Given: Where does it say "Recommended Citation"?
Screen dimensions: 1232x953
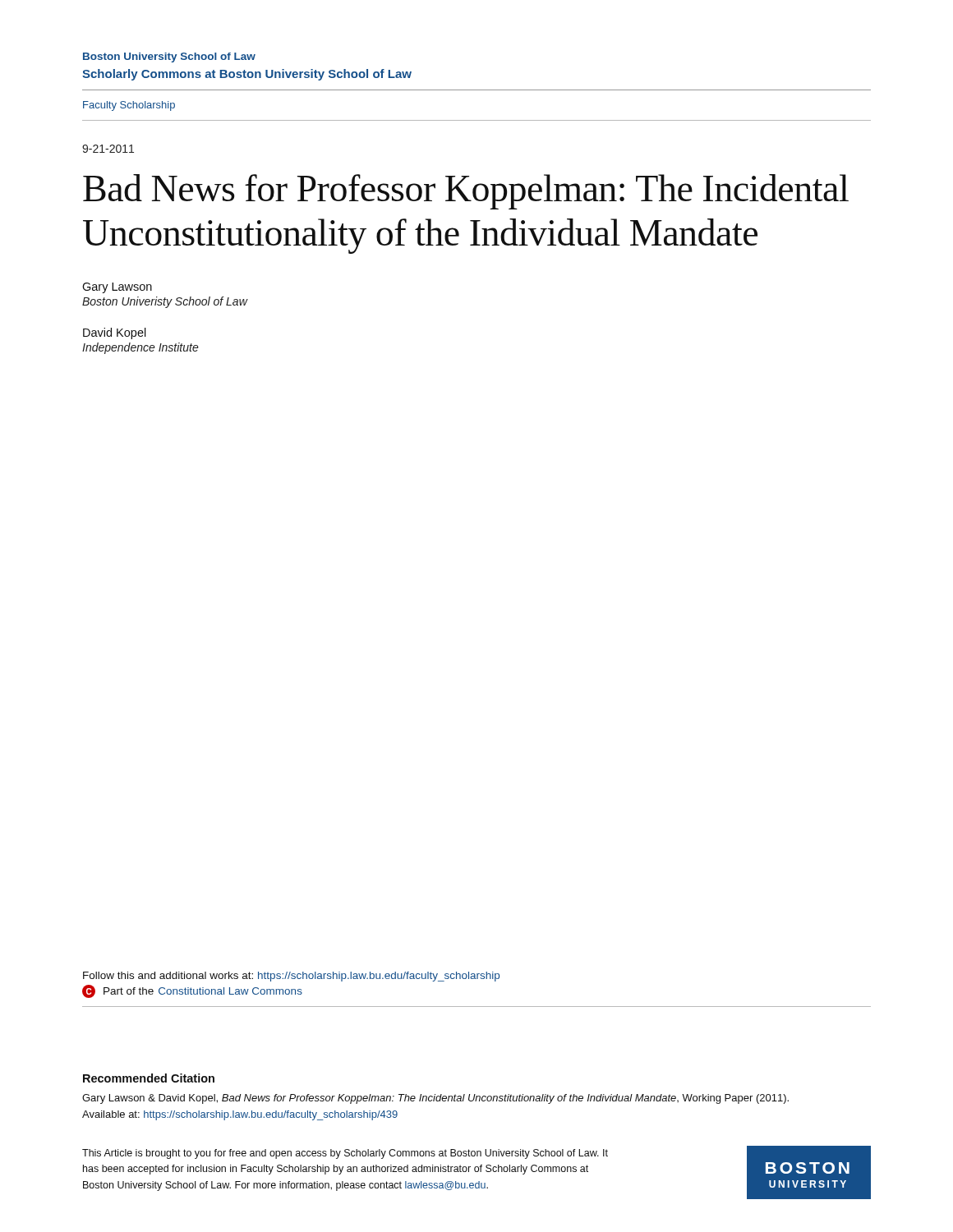Looking at the screenshot, I should (x=149, y=1078).
